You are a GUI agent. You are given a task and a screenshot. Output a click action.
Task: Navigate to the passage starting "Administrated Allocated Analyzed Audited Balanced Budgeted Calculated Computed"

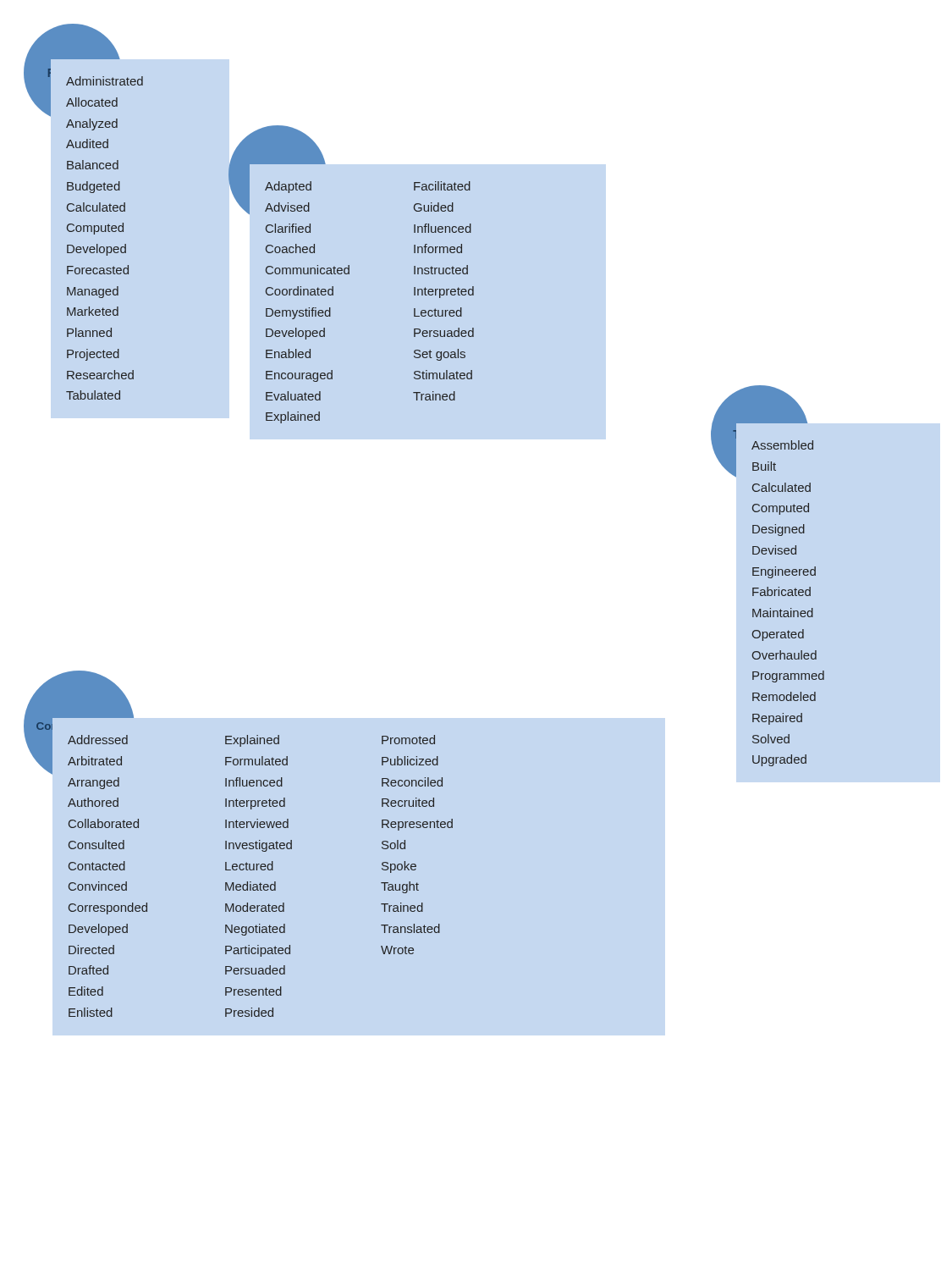click(x=105, y=238)
